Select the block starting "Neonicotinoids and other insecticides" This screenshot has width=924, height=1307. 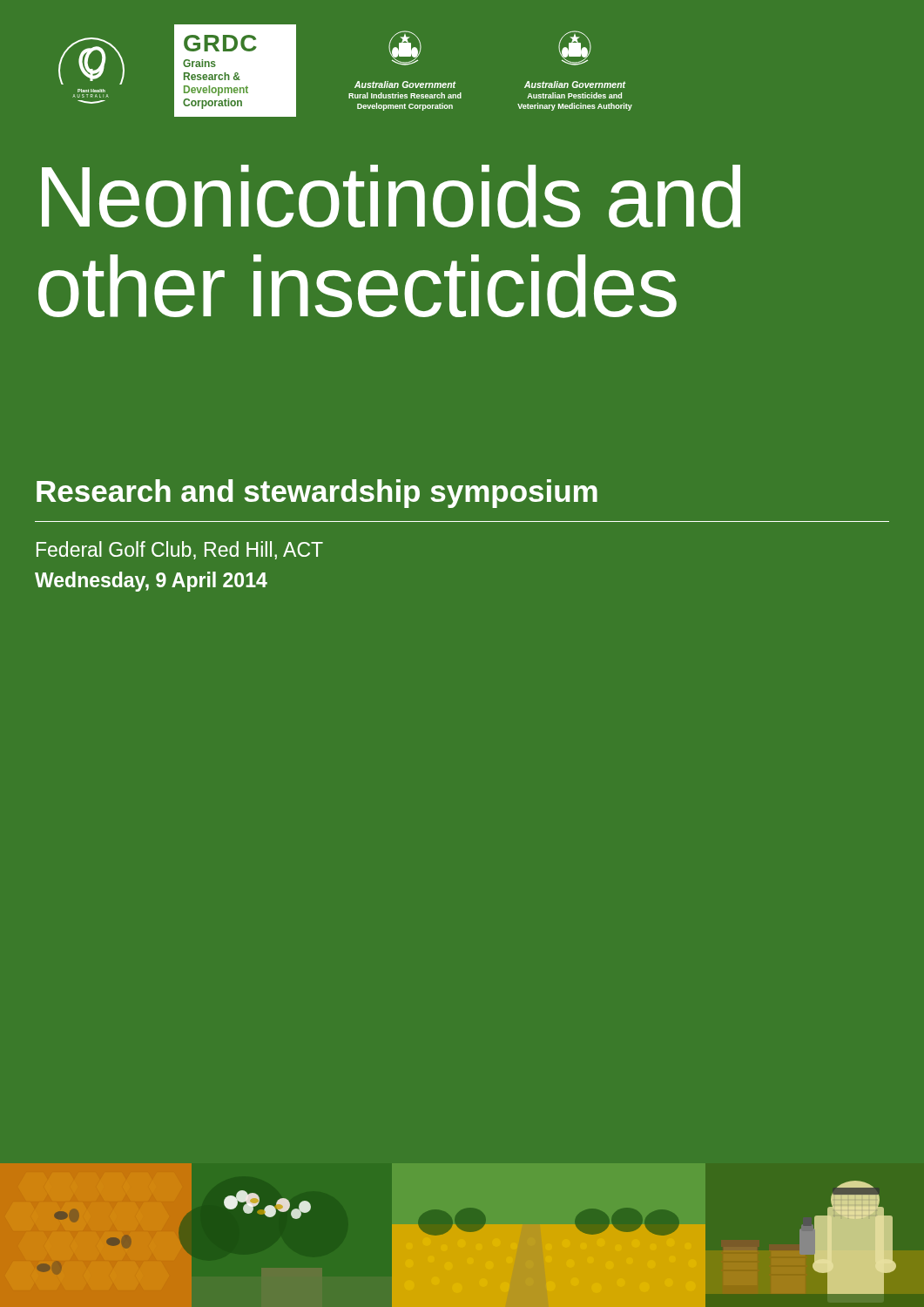[390, 242]
